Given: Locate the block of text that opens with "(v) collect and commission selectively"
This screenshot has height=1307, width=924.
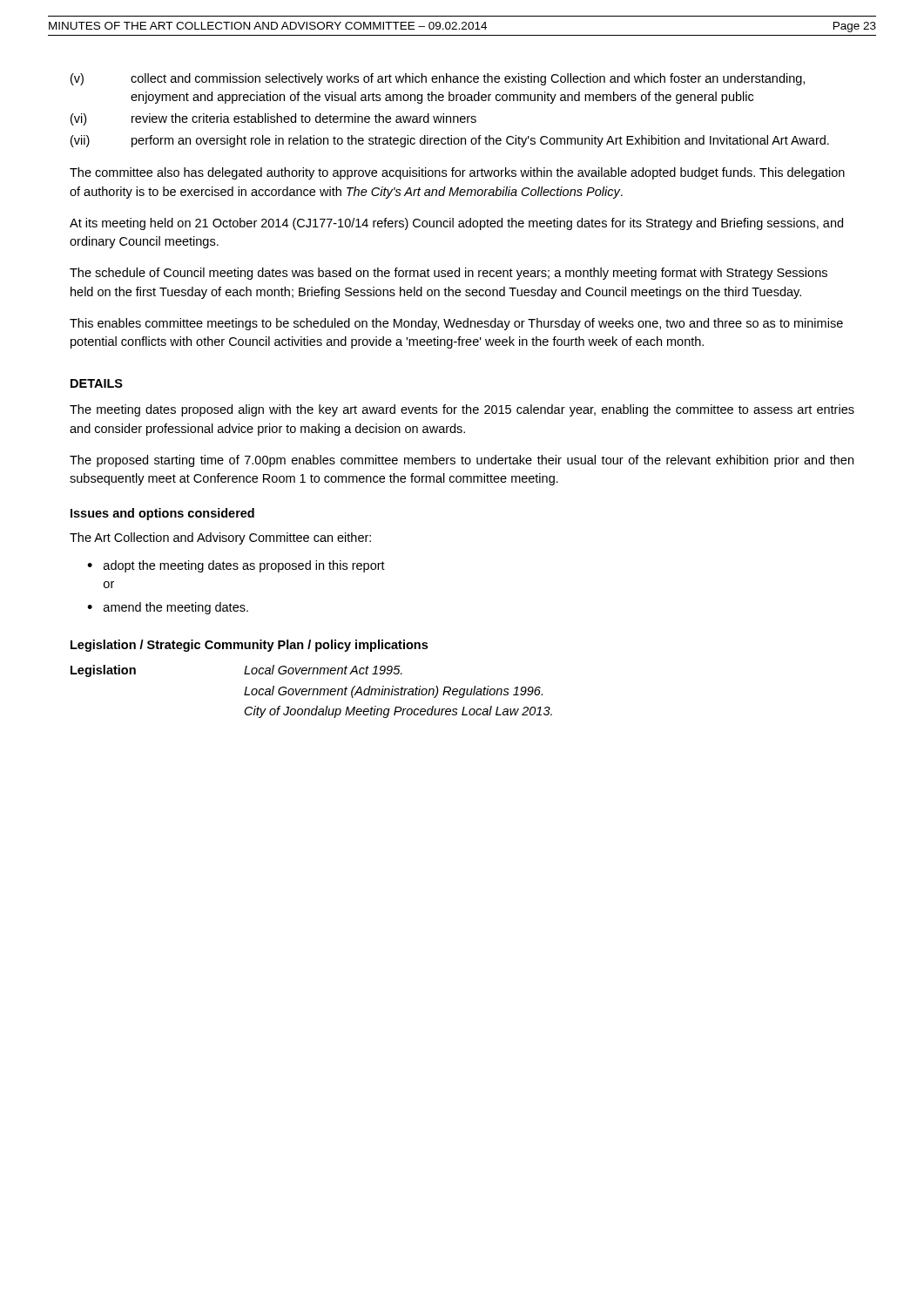Looking at the screenshot, I should 462,88.
